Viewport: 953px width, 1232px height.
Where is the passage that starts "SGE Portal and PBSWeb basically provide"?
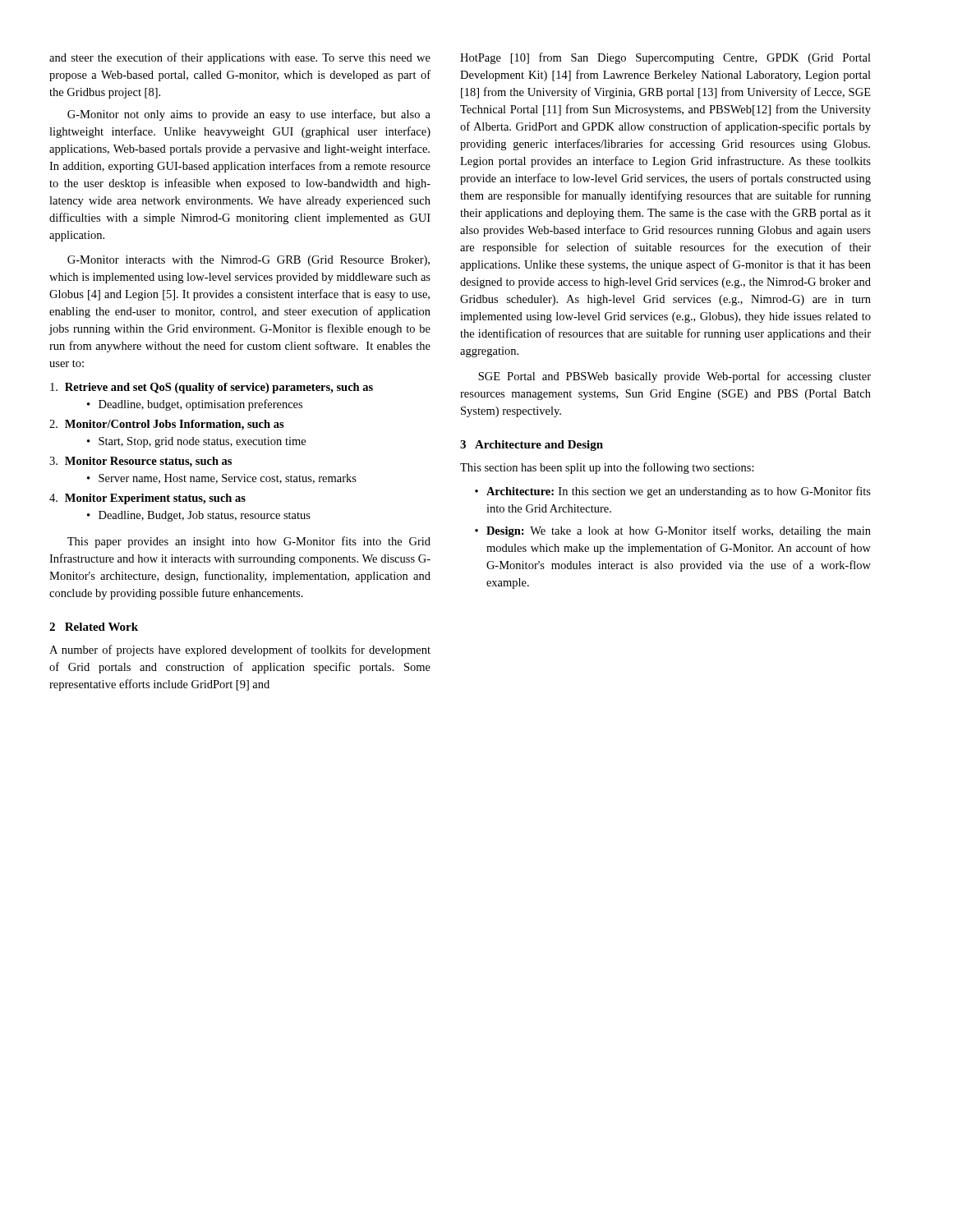665,394
